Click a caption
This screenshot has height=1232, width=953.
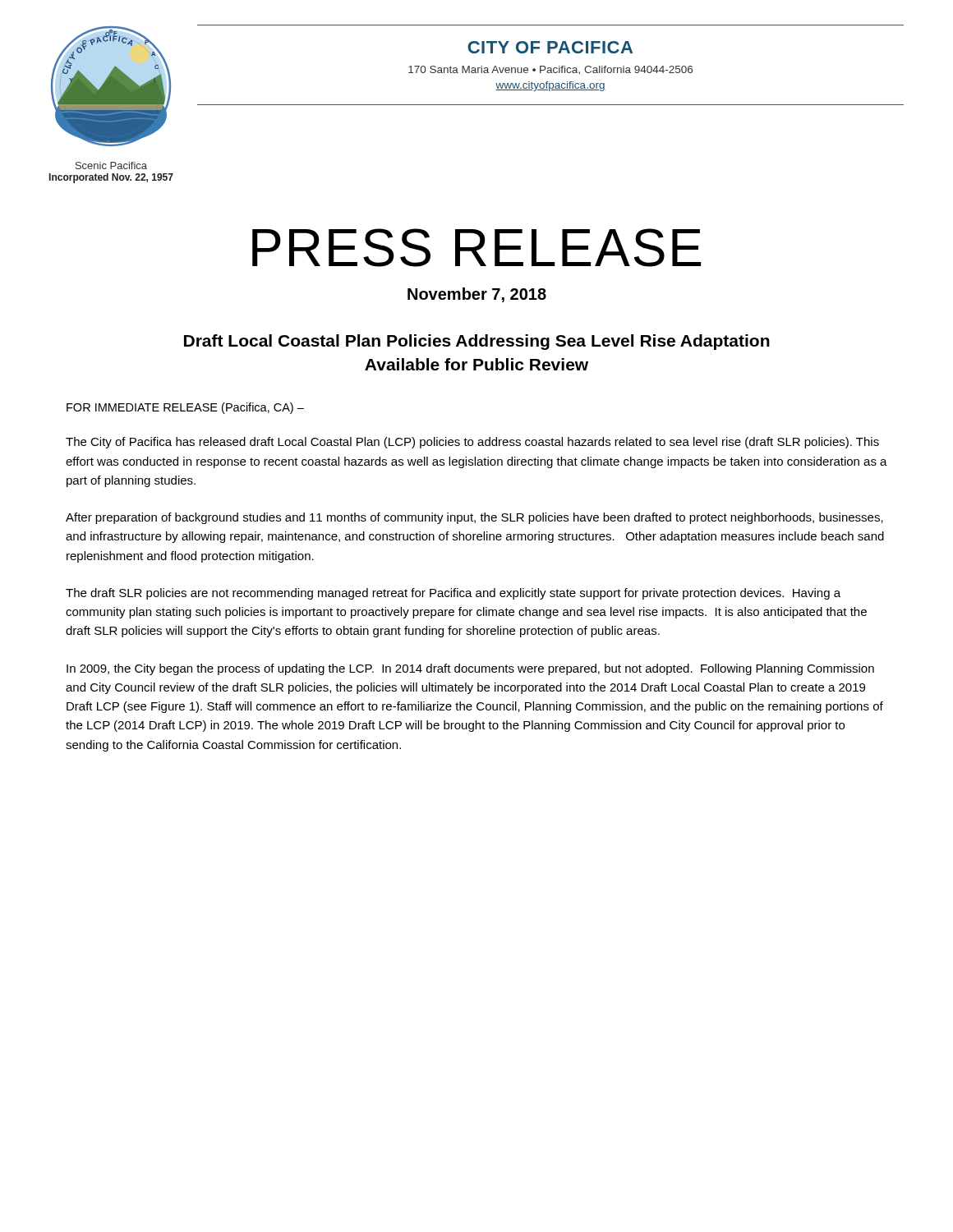[111, 172]
